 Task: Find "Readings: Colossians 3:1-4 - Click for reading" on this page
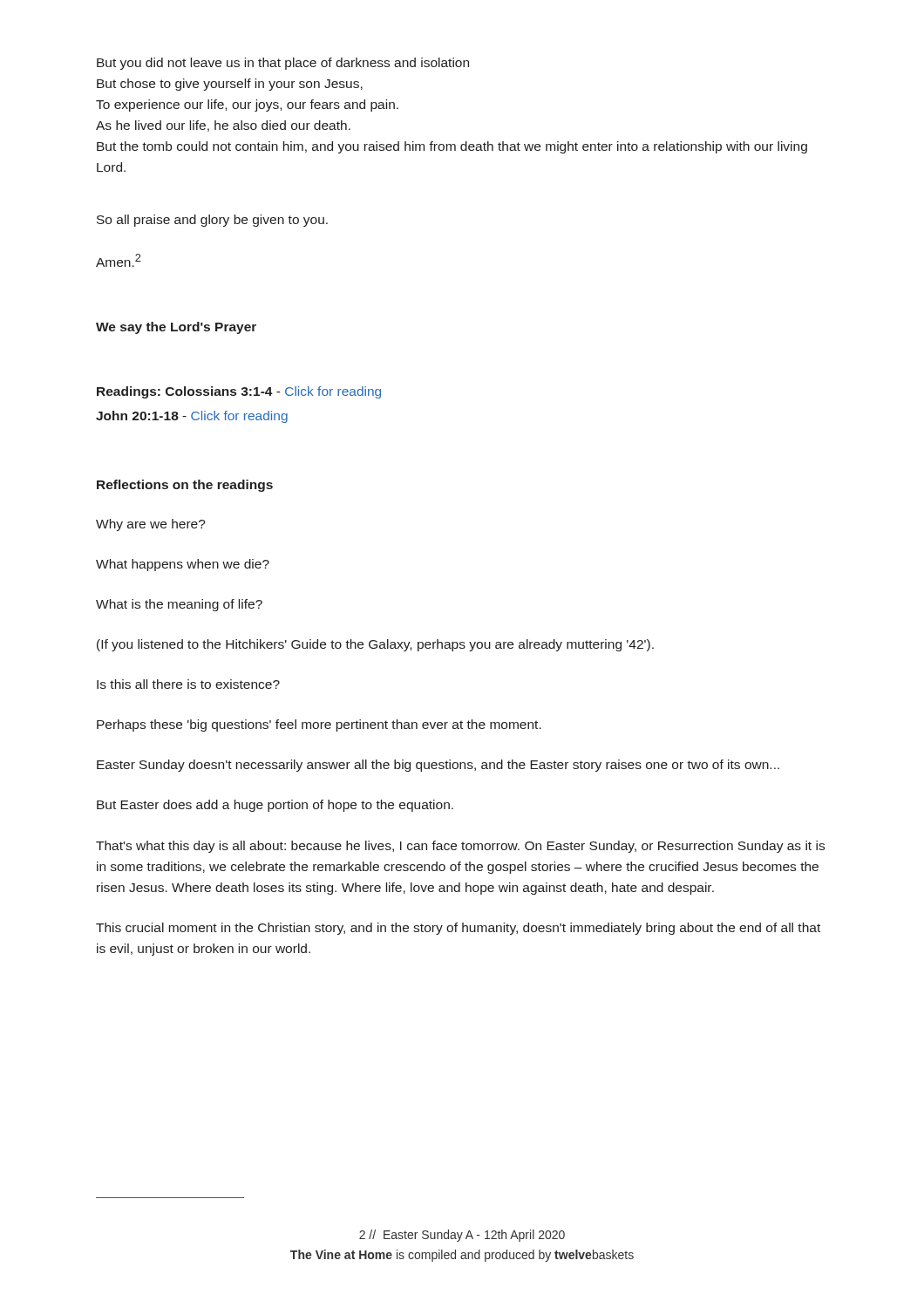pos(239,391)
